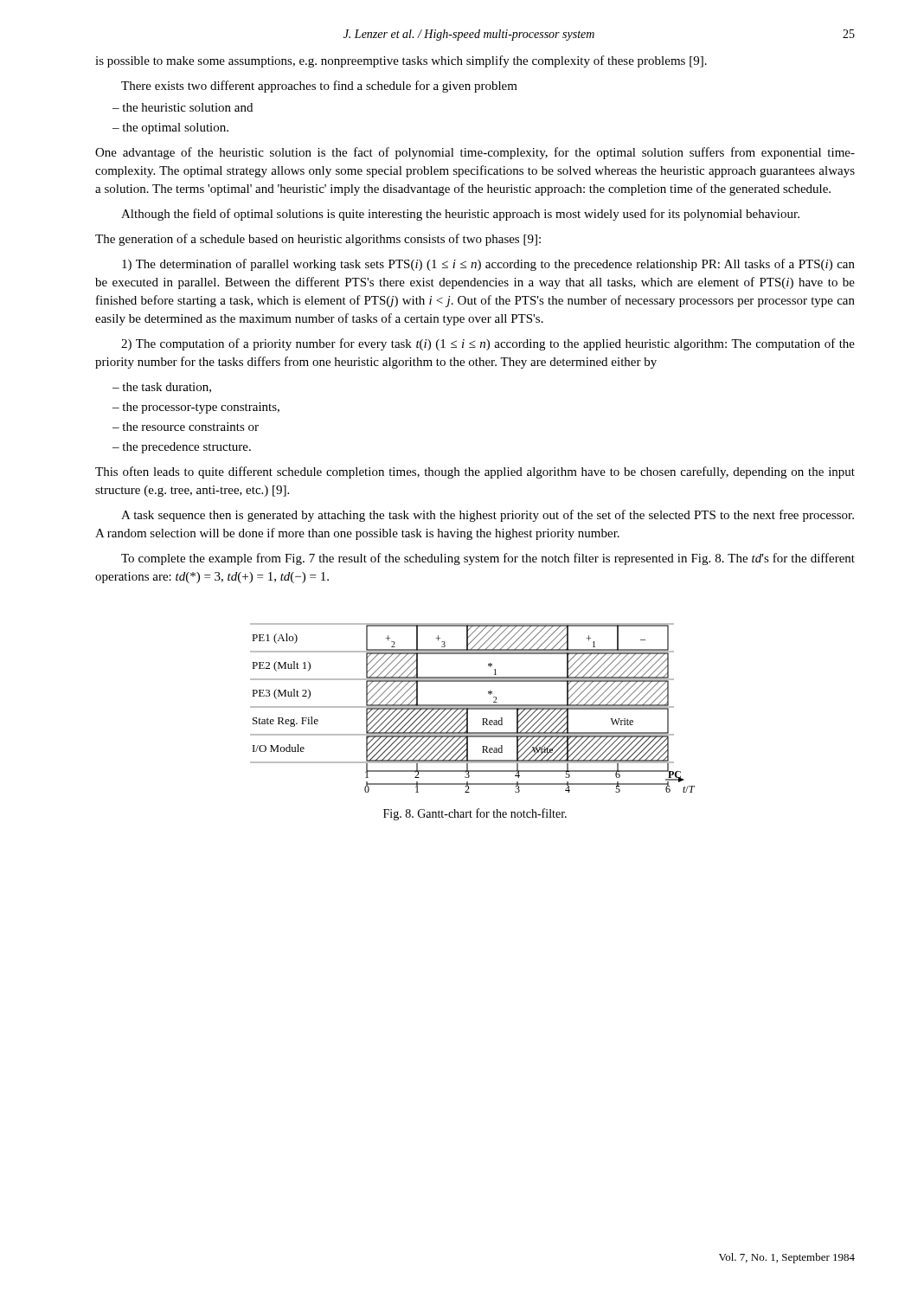Find the text block with the text "is possible to make some assumptions, e.g."

pos(401,61)
